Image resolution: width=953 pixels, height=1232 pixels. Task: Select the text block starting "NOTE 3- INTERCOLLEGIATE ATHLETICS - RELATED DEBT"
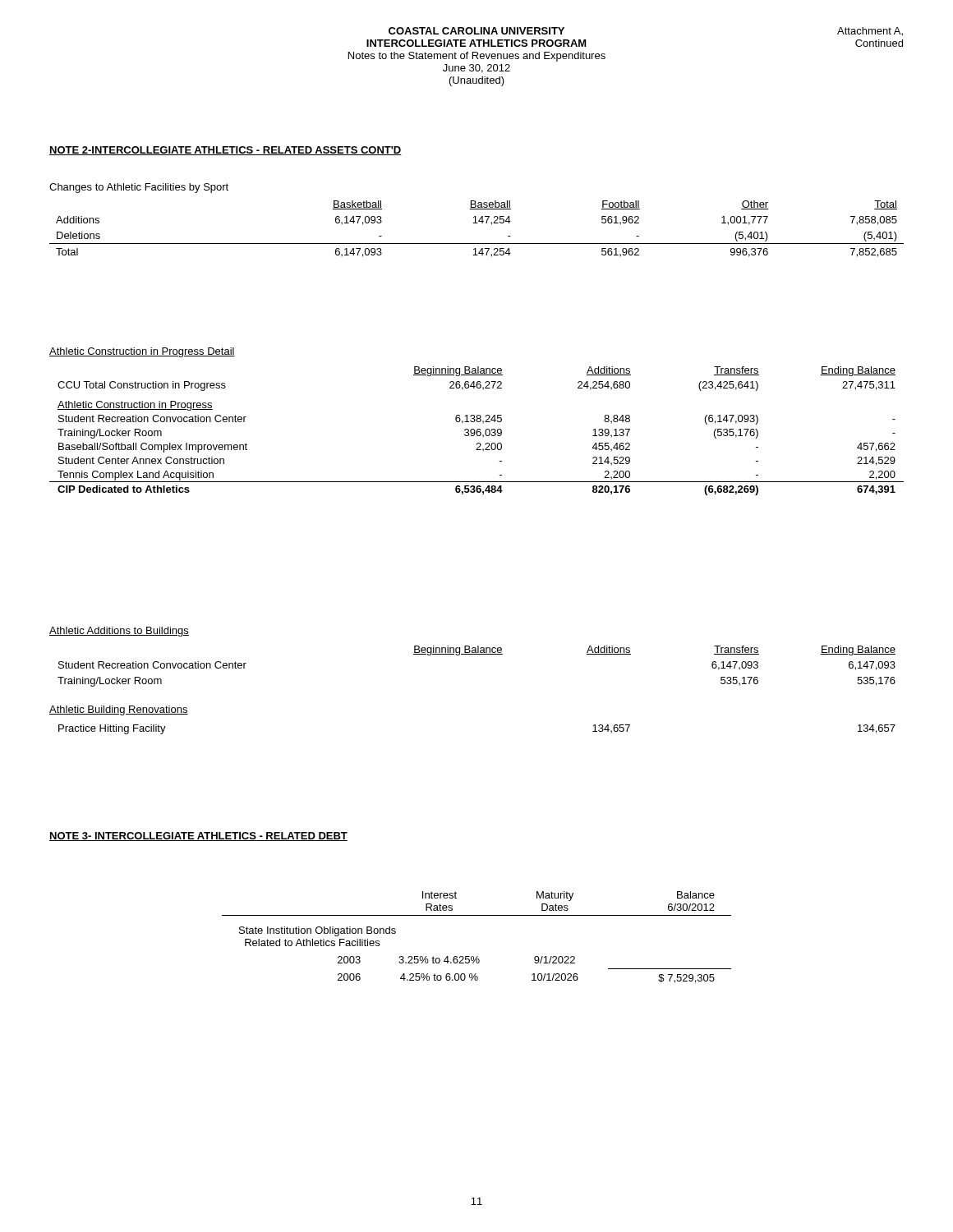click(198, 836)
